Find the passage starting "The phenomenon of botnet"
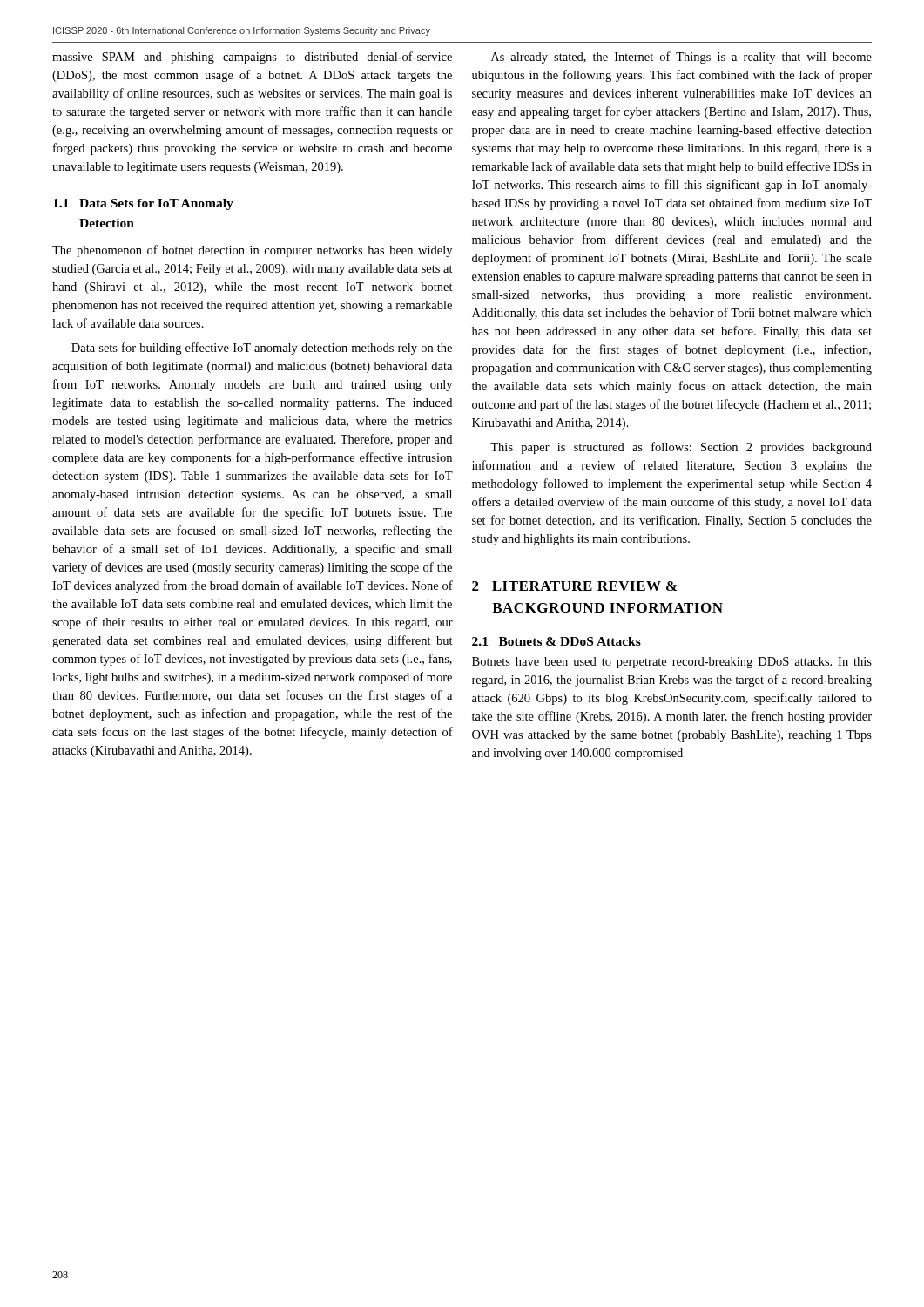This screenshot has width=924, height=1307. (252, 501)
